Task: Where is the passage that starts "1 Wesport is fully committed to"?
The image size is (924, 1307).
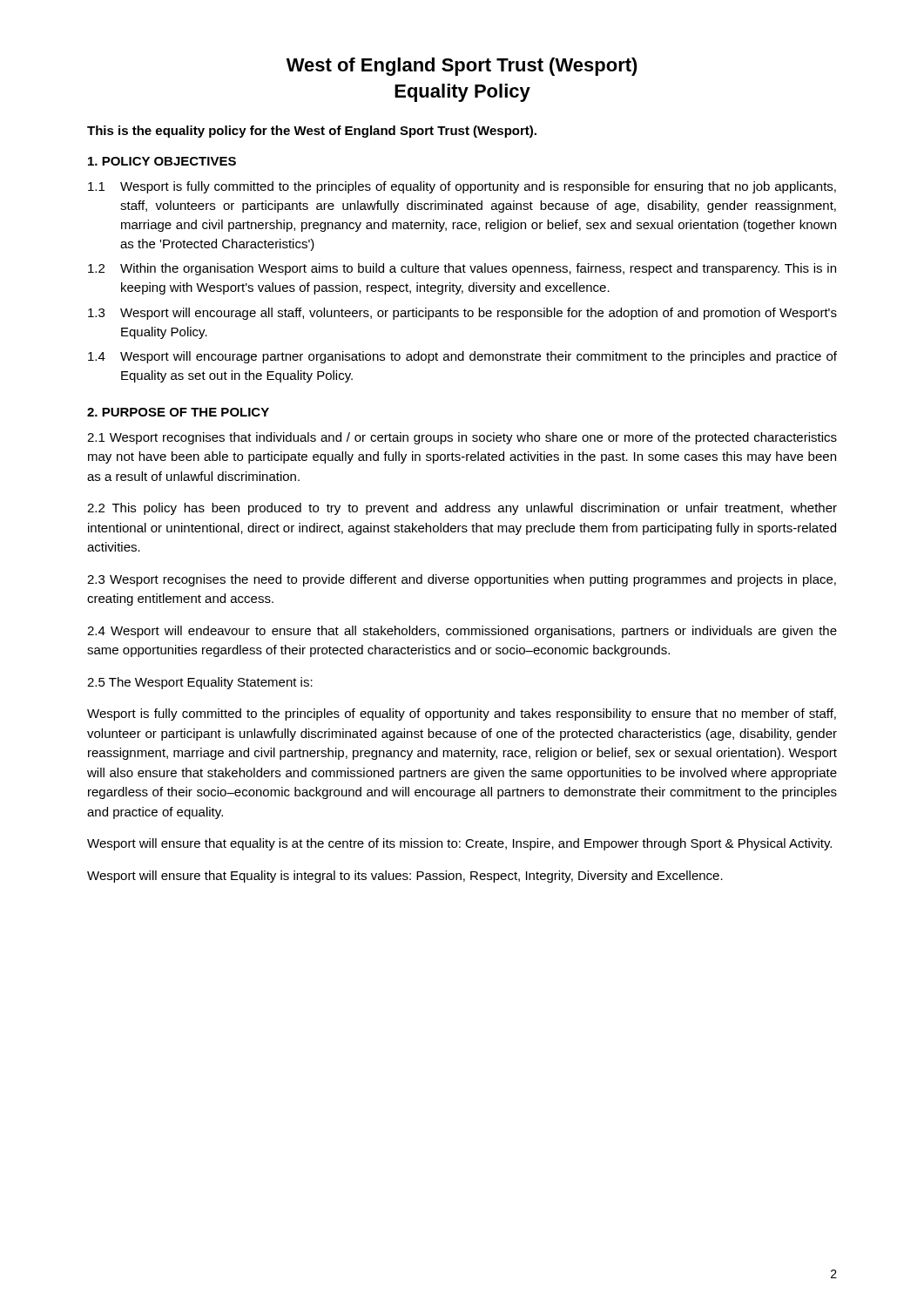Action: pyautogui.click(x=462, y=215)
